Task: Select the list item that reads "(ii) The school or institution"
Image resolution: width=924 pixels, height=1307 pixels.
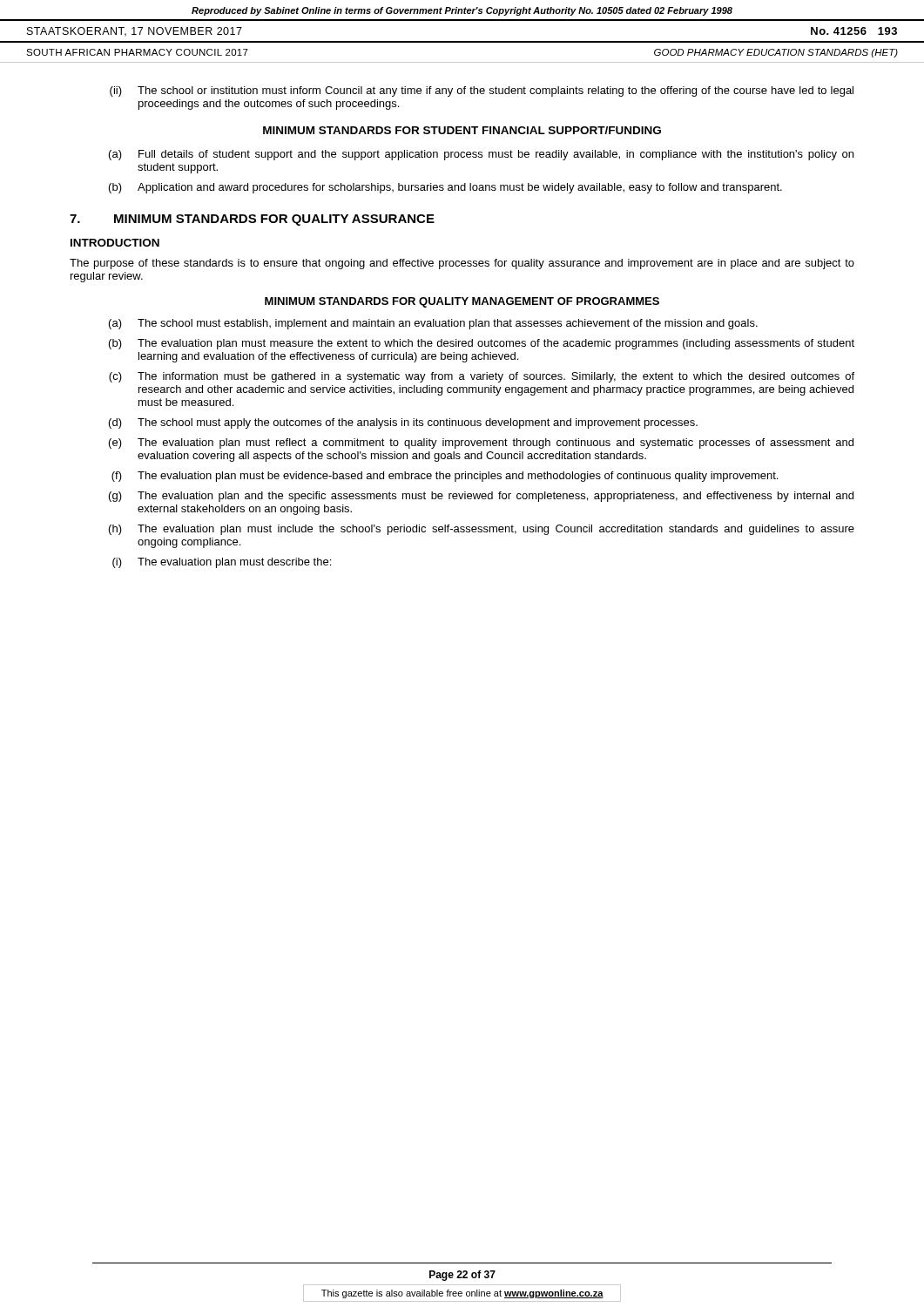Action: 462,97
